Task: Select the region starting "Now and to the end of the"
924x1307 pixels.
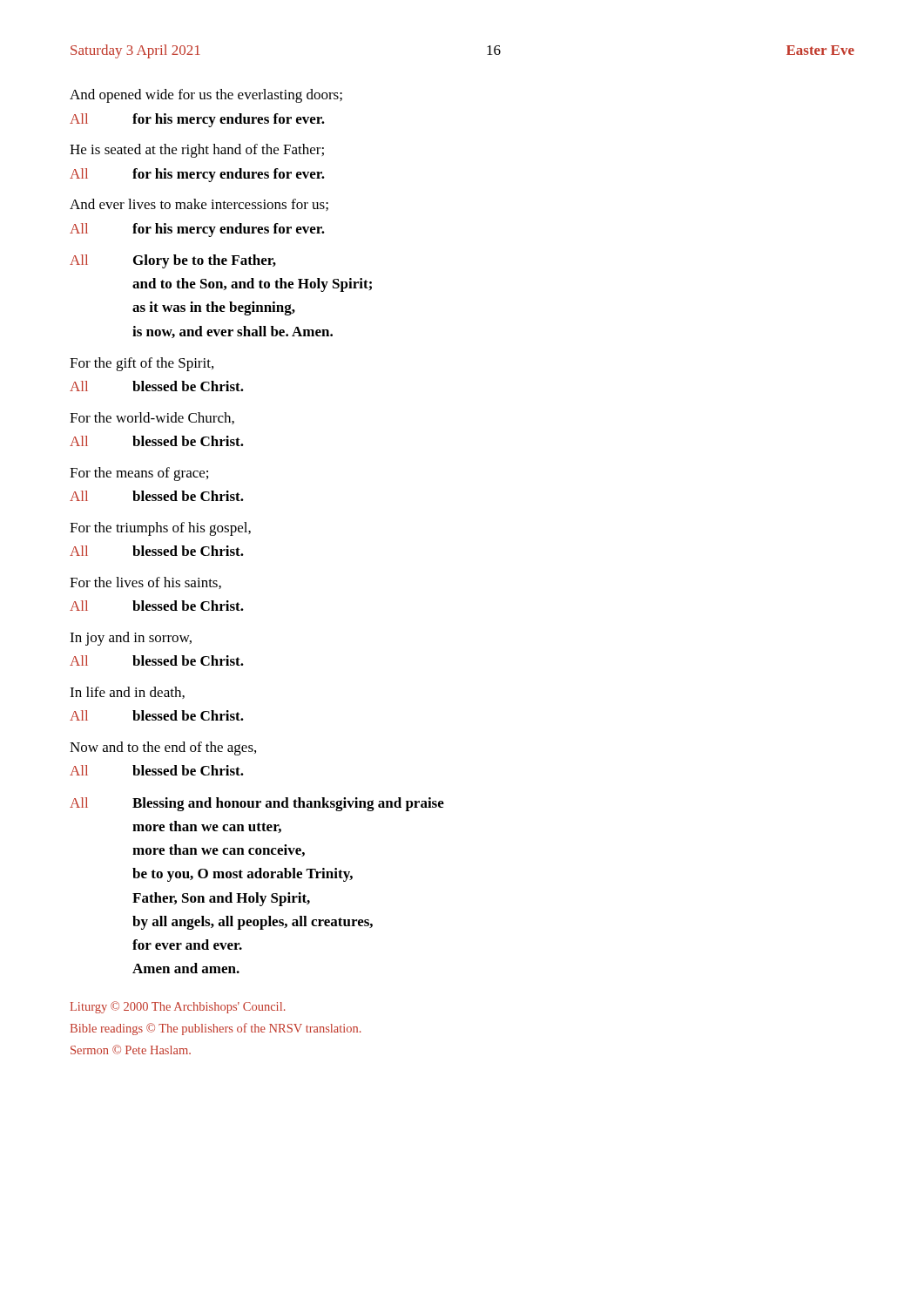Action: [163, 747]
